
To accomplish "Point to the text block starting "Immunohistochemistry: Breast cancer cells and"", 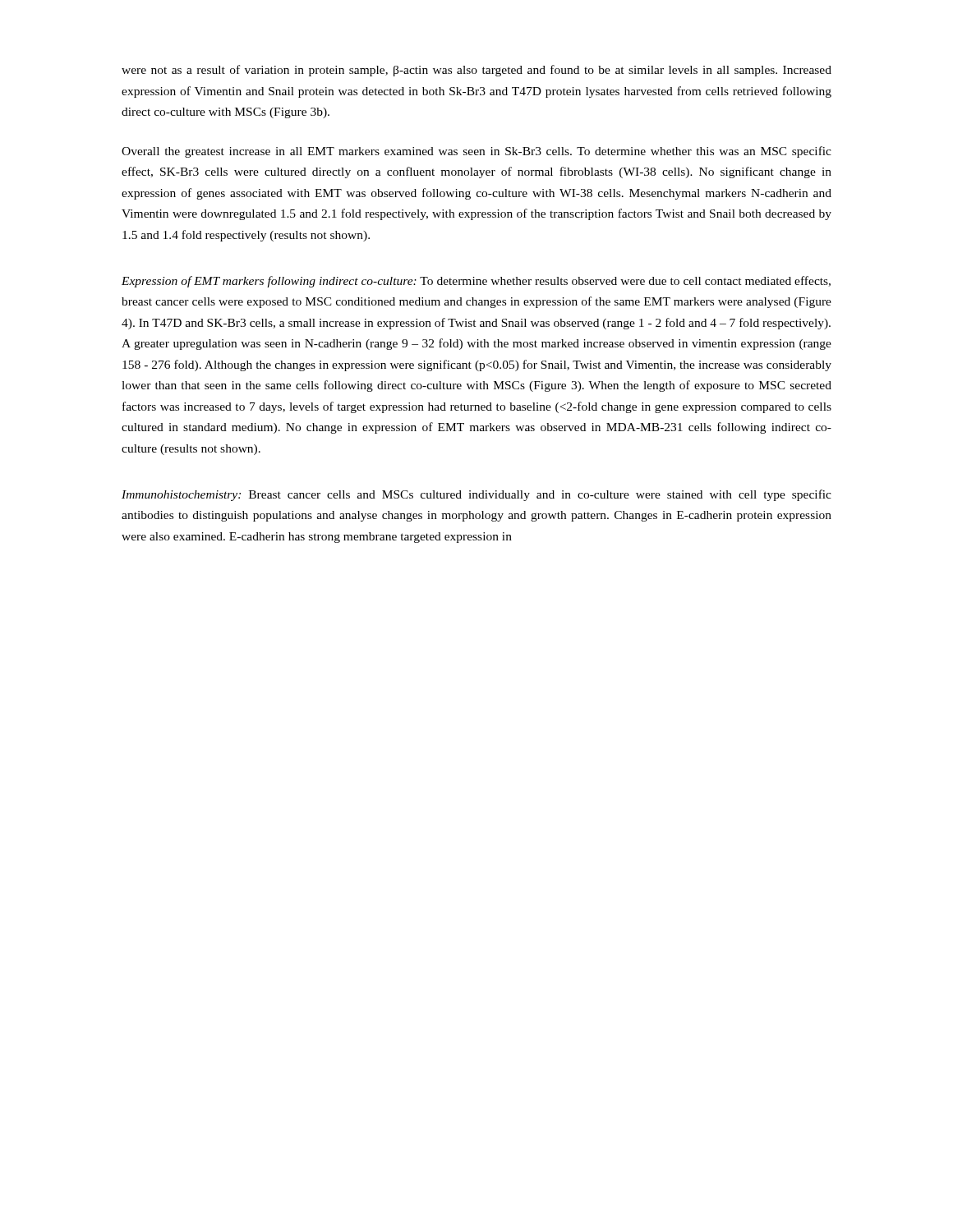I will click(476, 515).
